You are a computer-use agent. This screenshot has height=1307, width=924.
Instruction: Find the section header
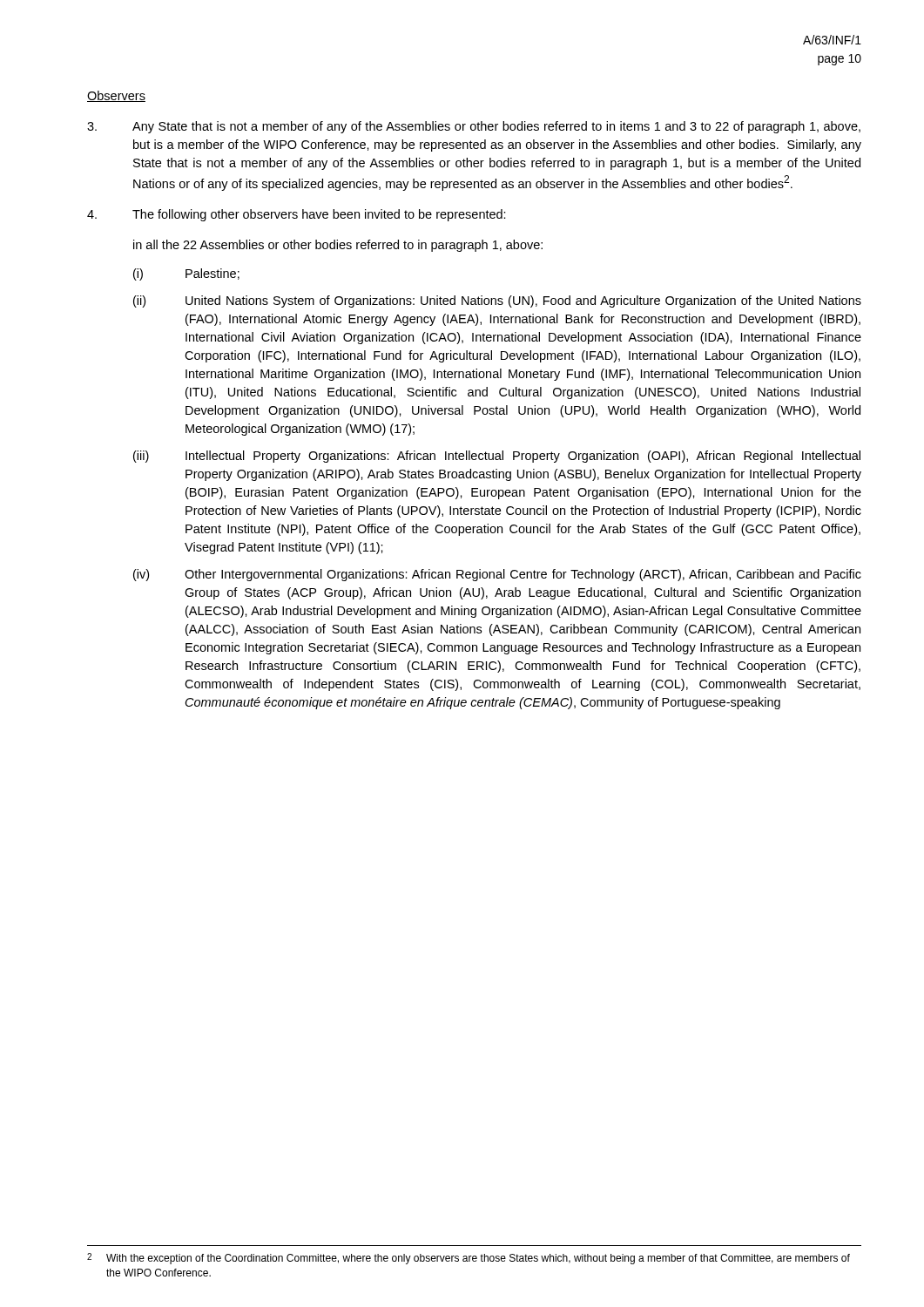point(116,96)
